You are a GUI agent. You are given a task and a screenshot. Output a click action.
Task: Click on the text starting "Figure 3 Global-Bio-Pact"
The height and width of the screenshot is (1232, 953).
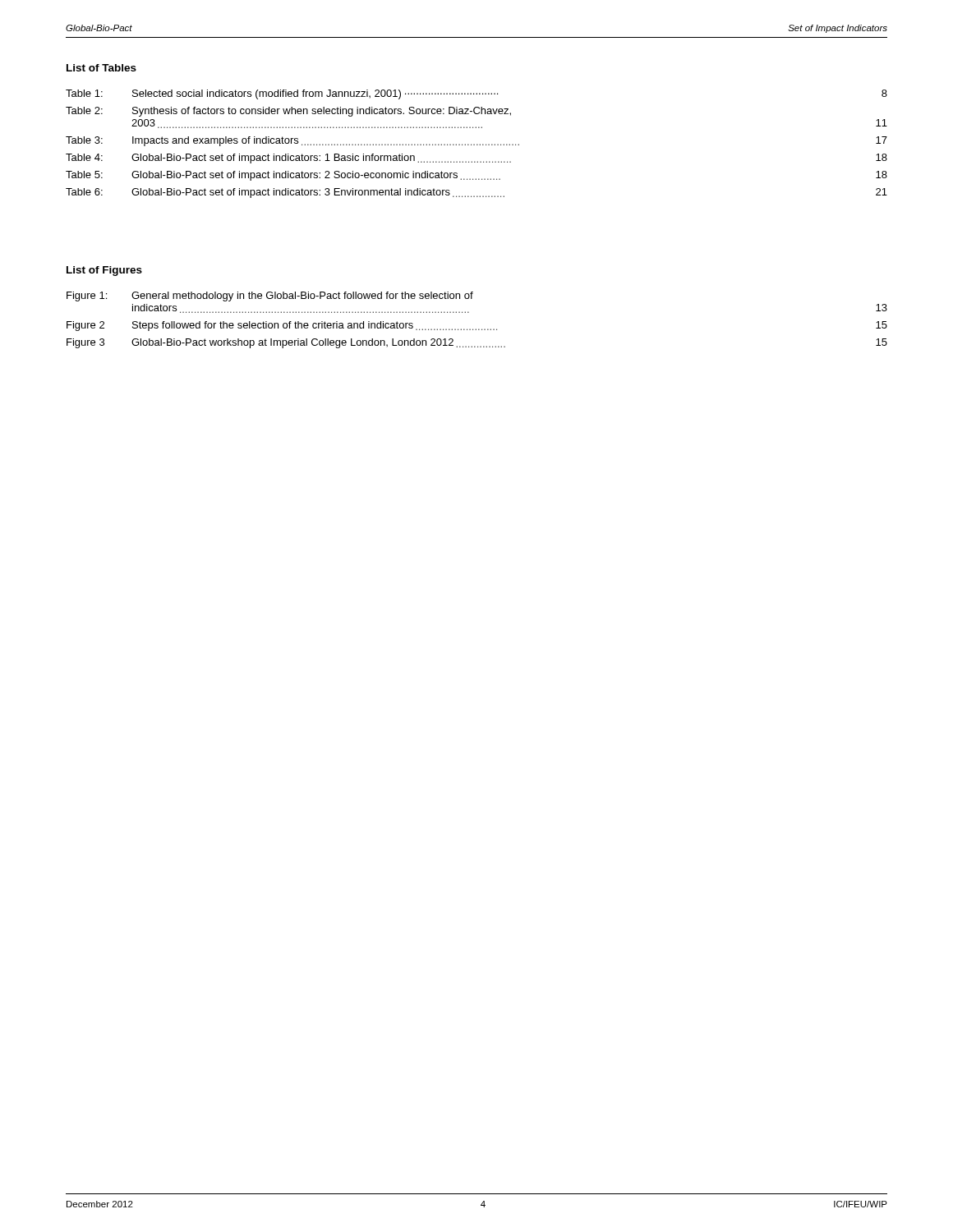point(476,342)
